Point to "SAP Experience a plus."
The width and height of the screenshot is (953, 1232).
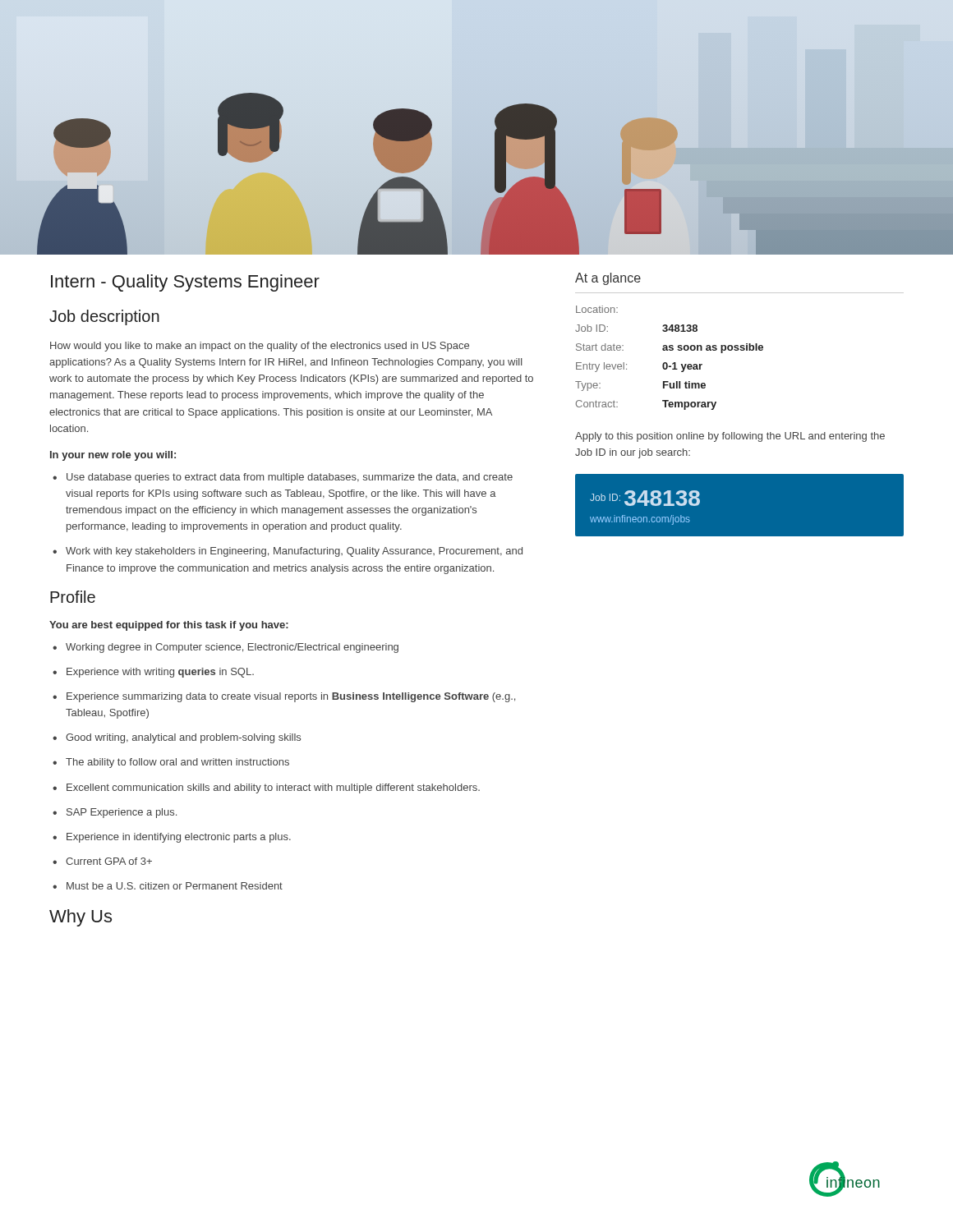(x=122, y=812)
